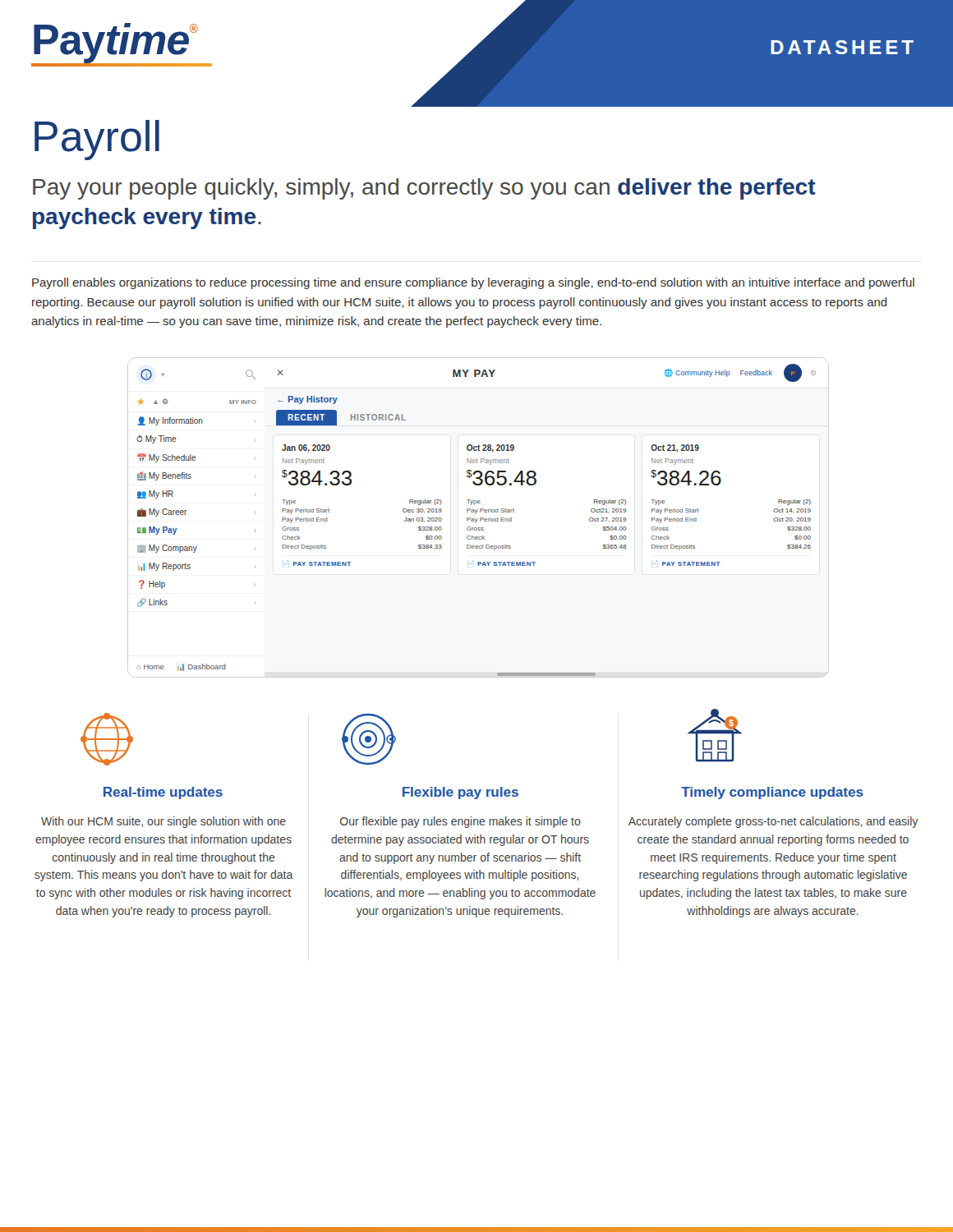Locate the text block that reads "Our flexible pay"
Viewport: 953px width, 1232px height.
tap(460, 866)
